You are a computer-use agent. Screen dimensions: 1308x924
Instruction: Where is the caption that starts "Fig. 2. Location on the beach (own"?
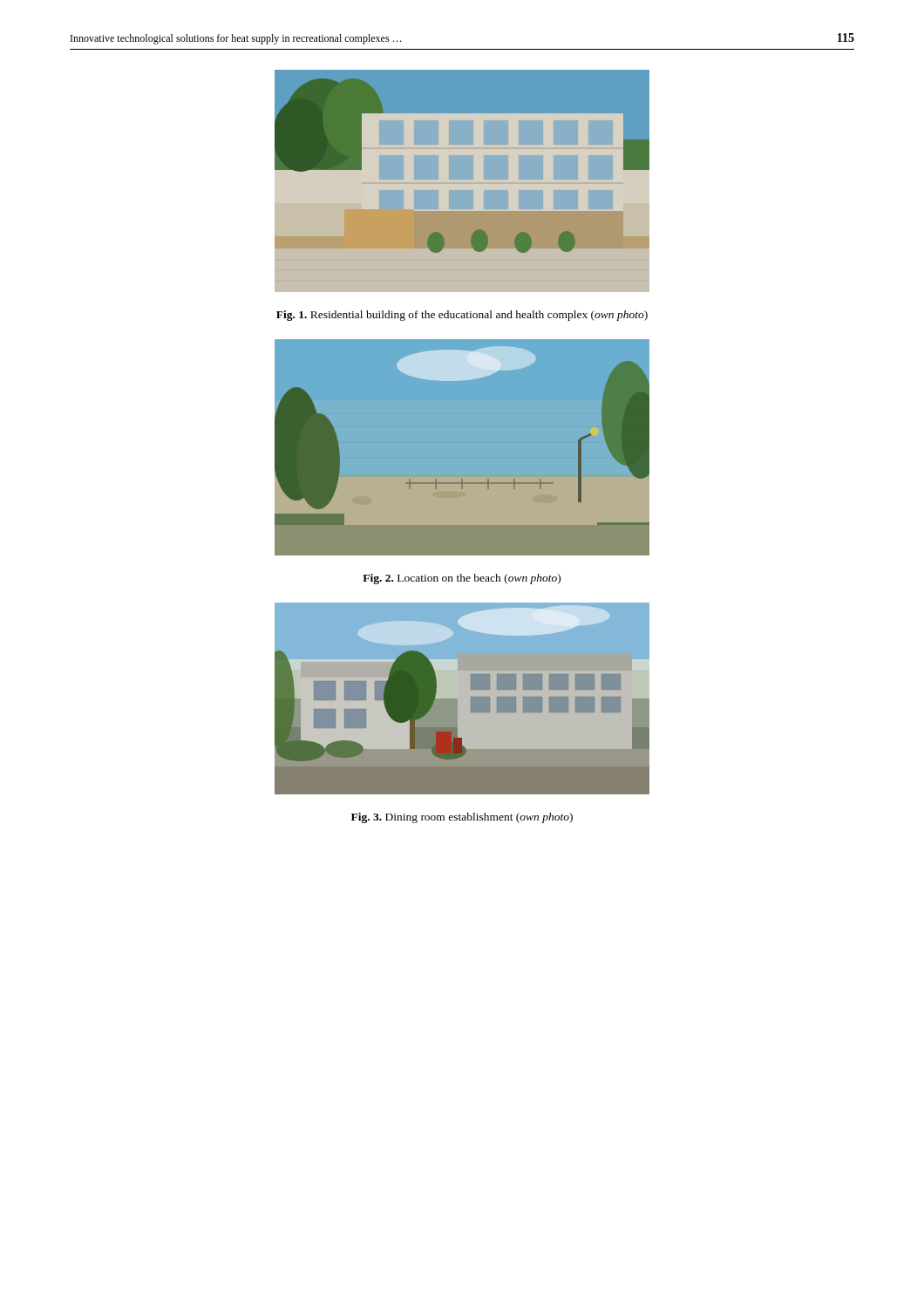pos(462,578)
